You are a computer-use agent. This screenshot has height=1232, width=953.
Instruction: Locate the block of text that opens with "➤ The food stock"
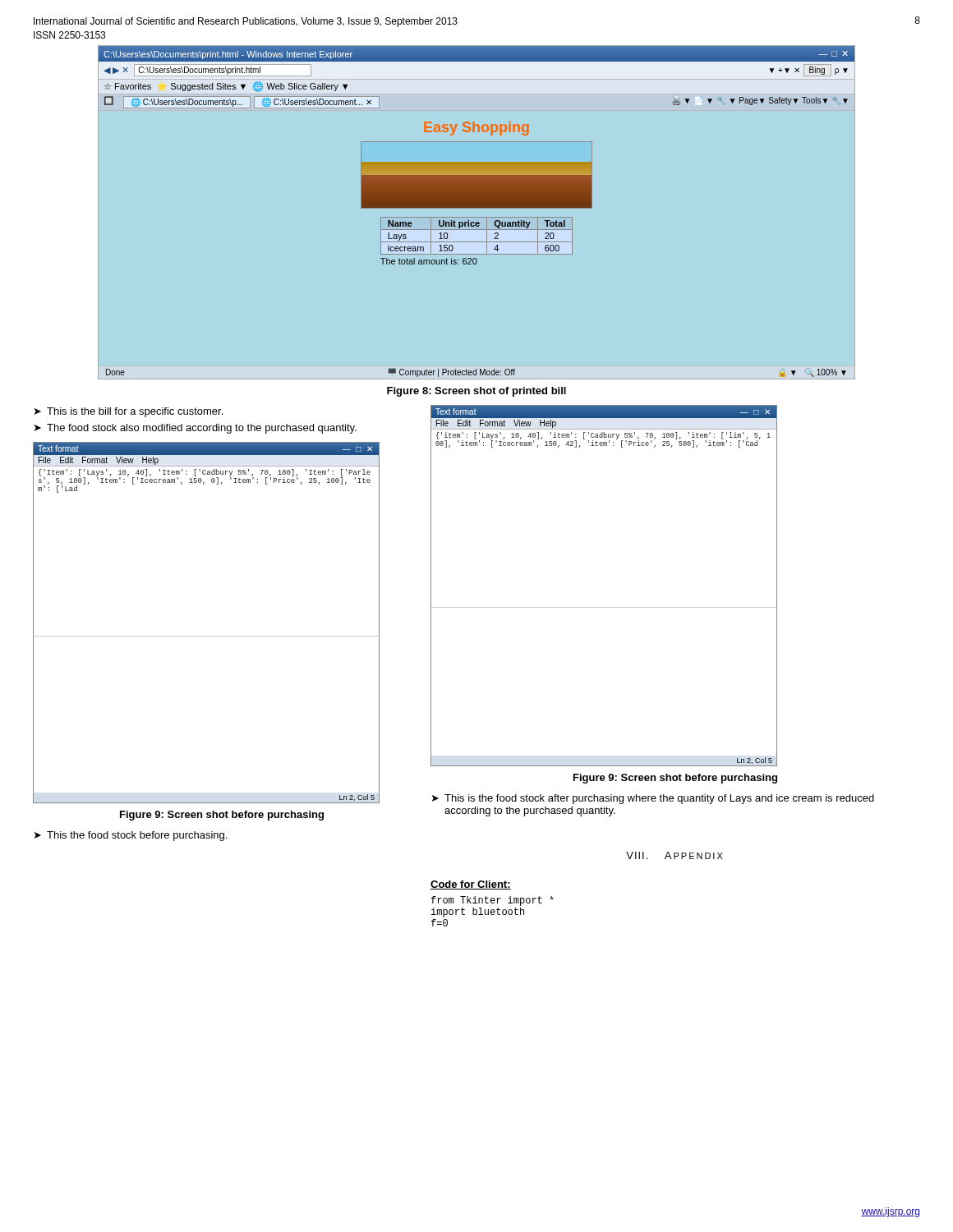195,428
